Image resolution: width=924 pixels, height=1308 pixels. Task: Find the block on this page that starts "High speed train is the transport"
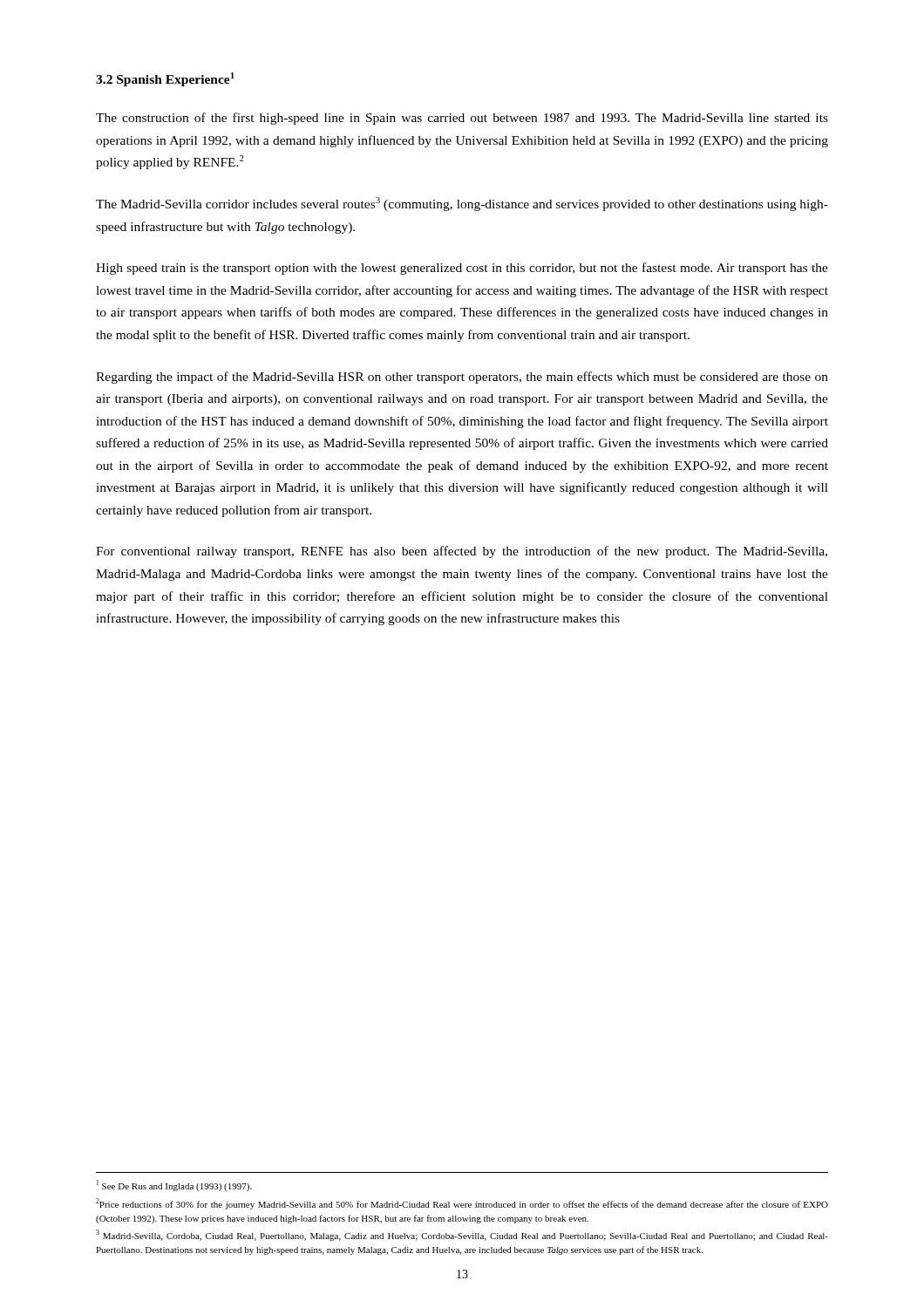click(x=462, y=301)
